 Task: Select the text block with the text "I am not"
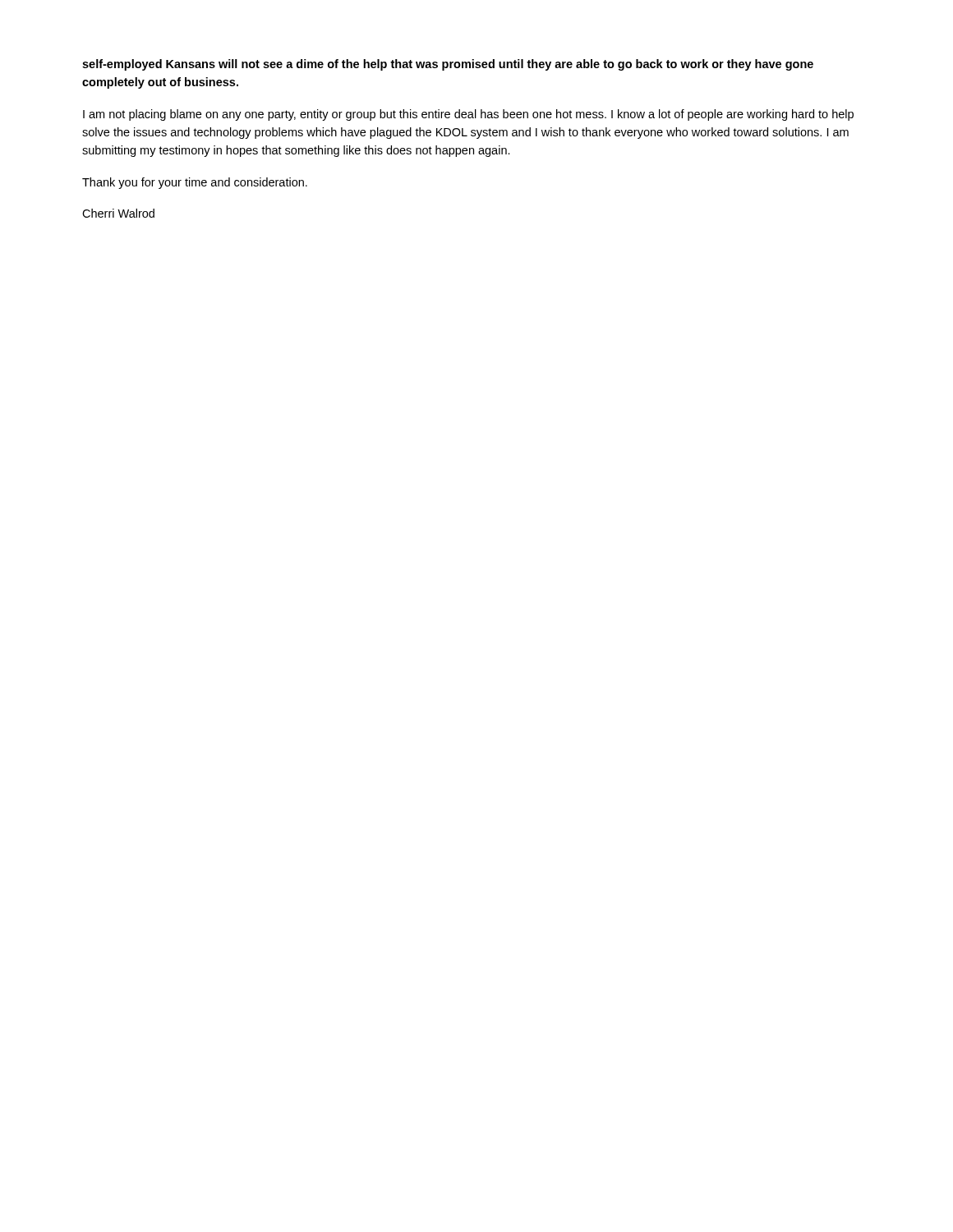pos(468,132)
